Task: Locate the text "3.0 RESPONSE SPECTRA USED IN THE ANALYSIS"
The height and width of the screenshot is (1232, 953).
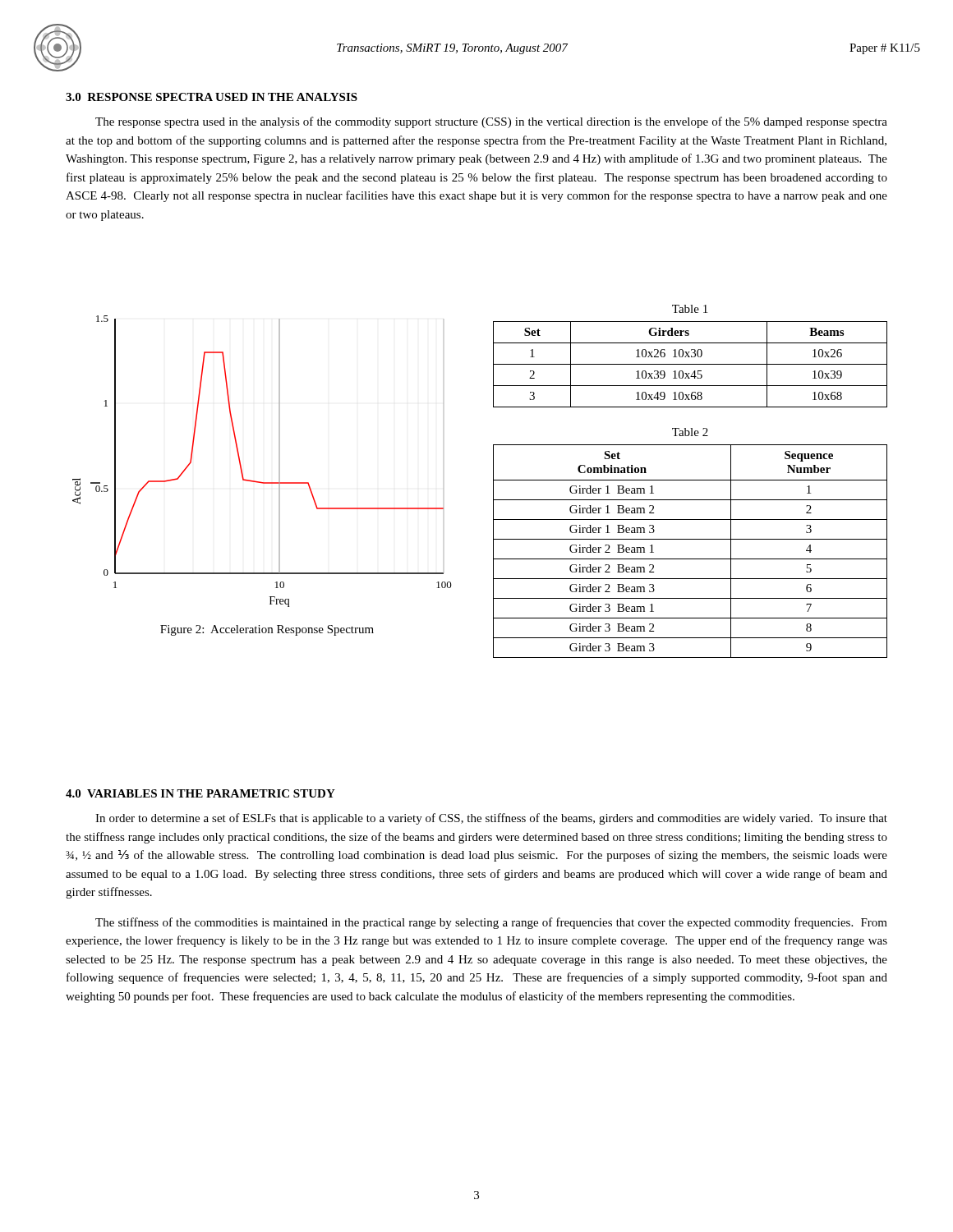Action: (212, 97)
